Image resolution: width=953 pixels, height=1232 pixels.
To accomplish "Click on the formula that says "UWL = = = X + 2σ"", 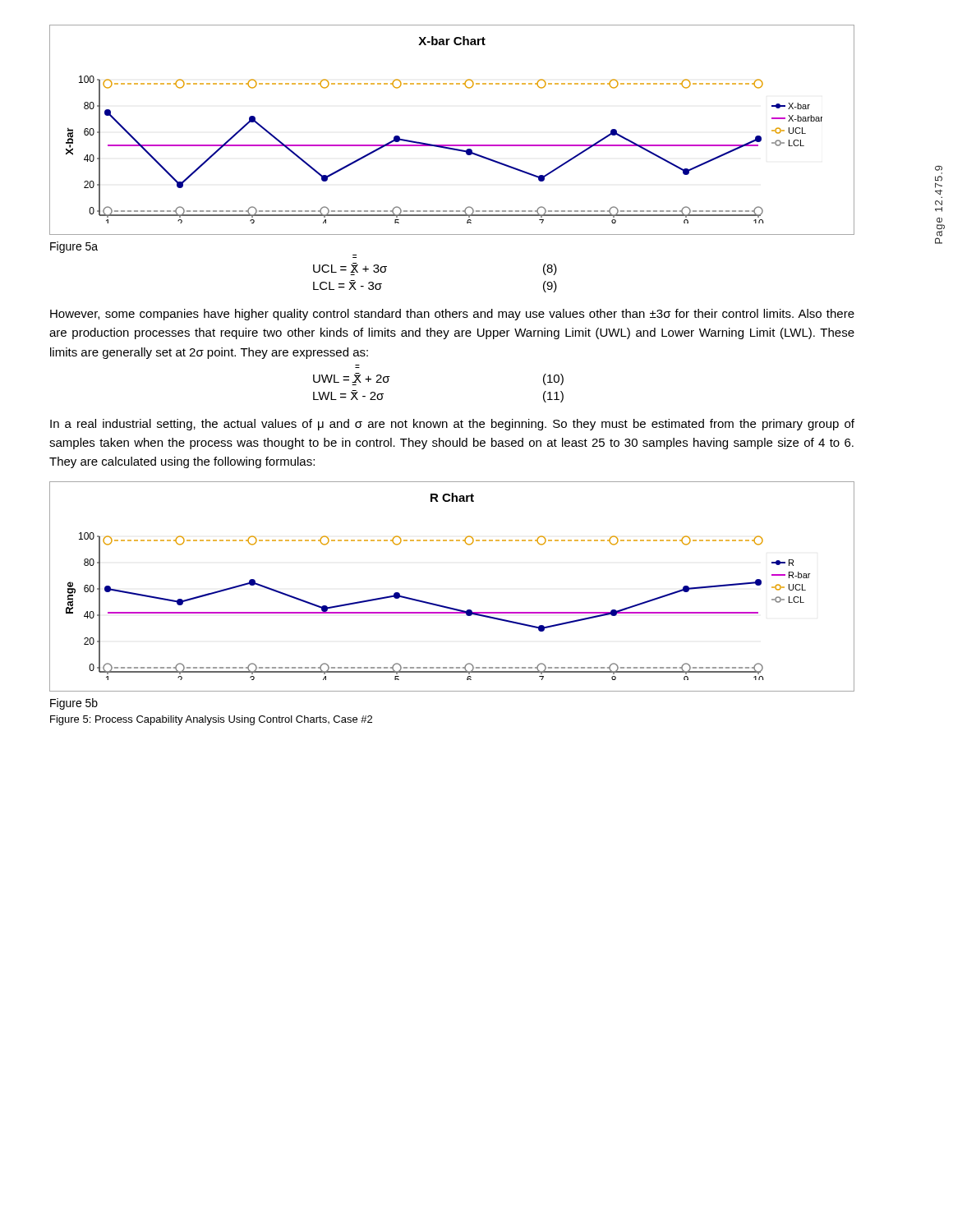I will (356, 379).
